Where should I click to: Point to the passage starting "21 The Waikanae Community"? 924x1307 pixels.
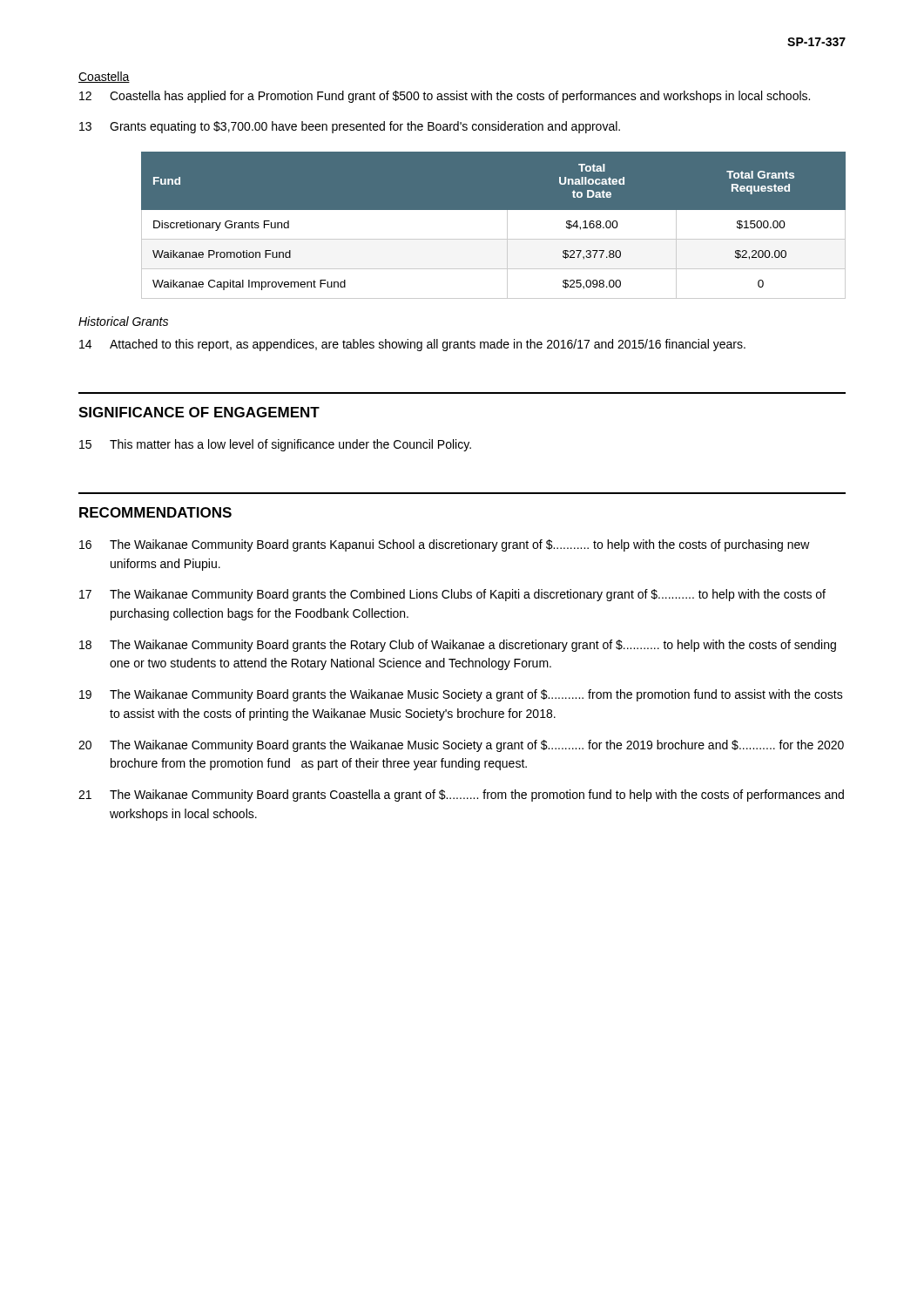coord(462,805)
